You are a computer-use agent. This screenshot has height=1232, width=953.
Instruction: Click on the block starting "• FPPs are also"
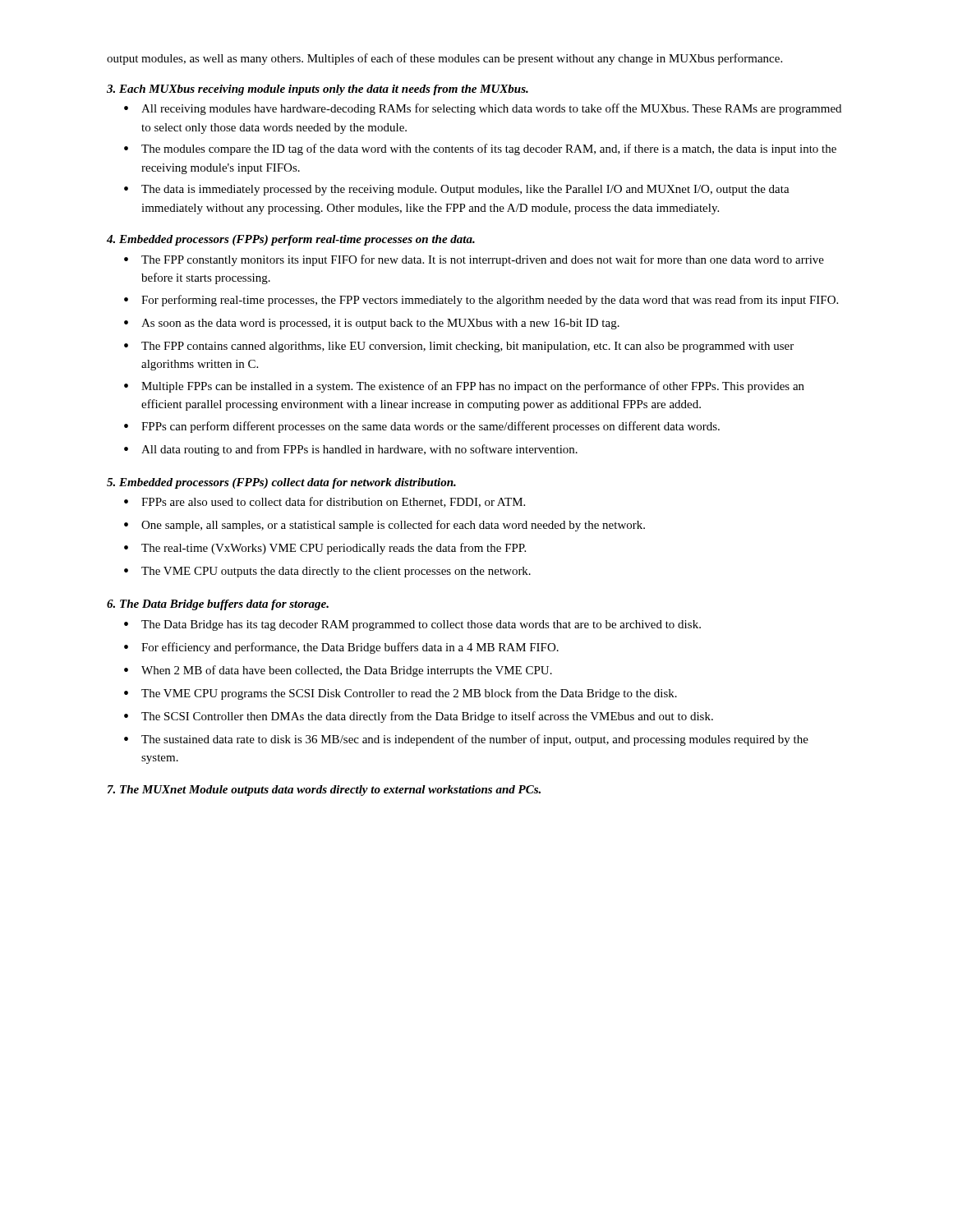485,503
